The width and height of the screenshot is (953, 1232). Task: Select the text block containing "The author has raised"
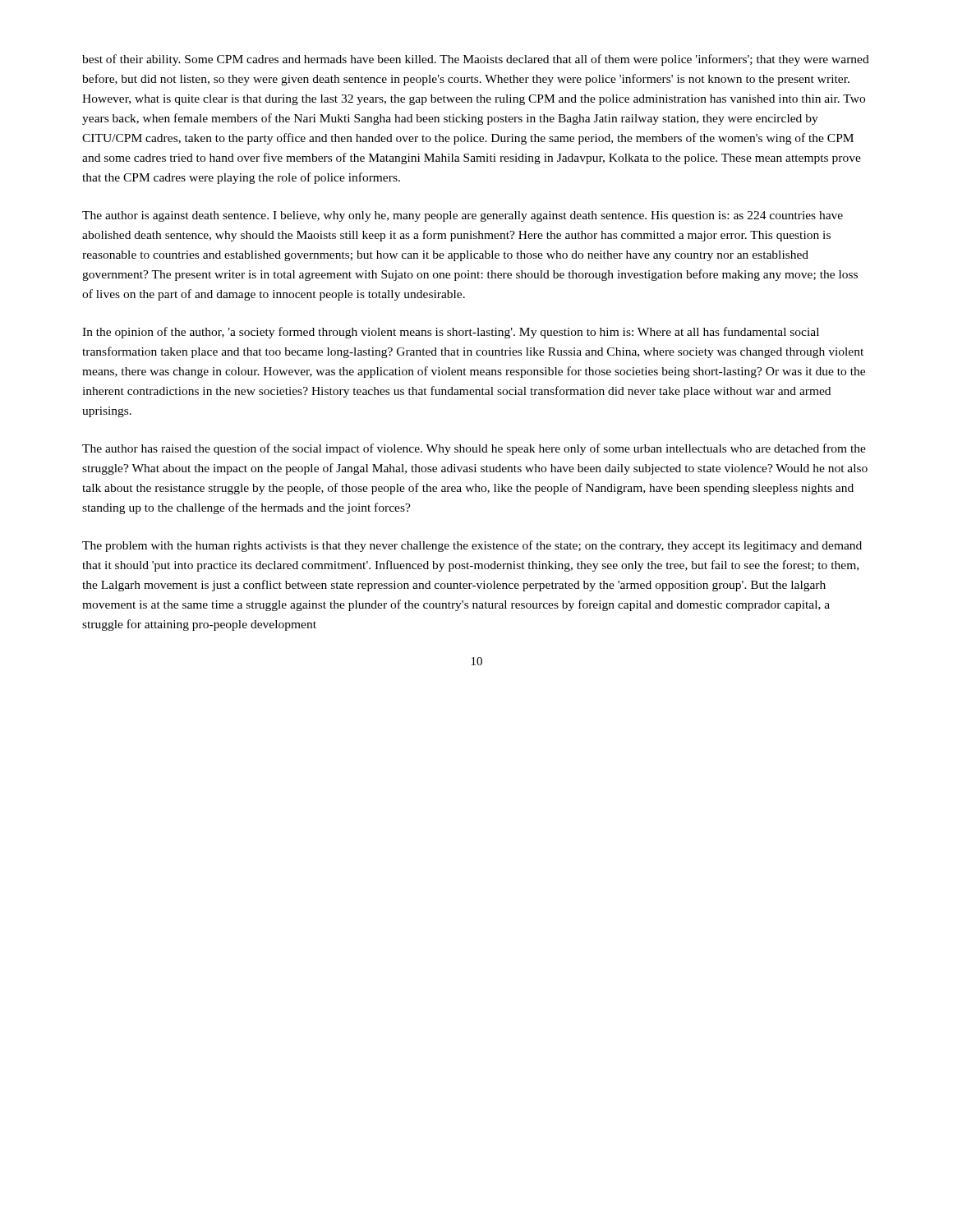475,478
